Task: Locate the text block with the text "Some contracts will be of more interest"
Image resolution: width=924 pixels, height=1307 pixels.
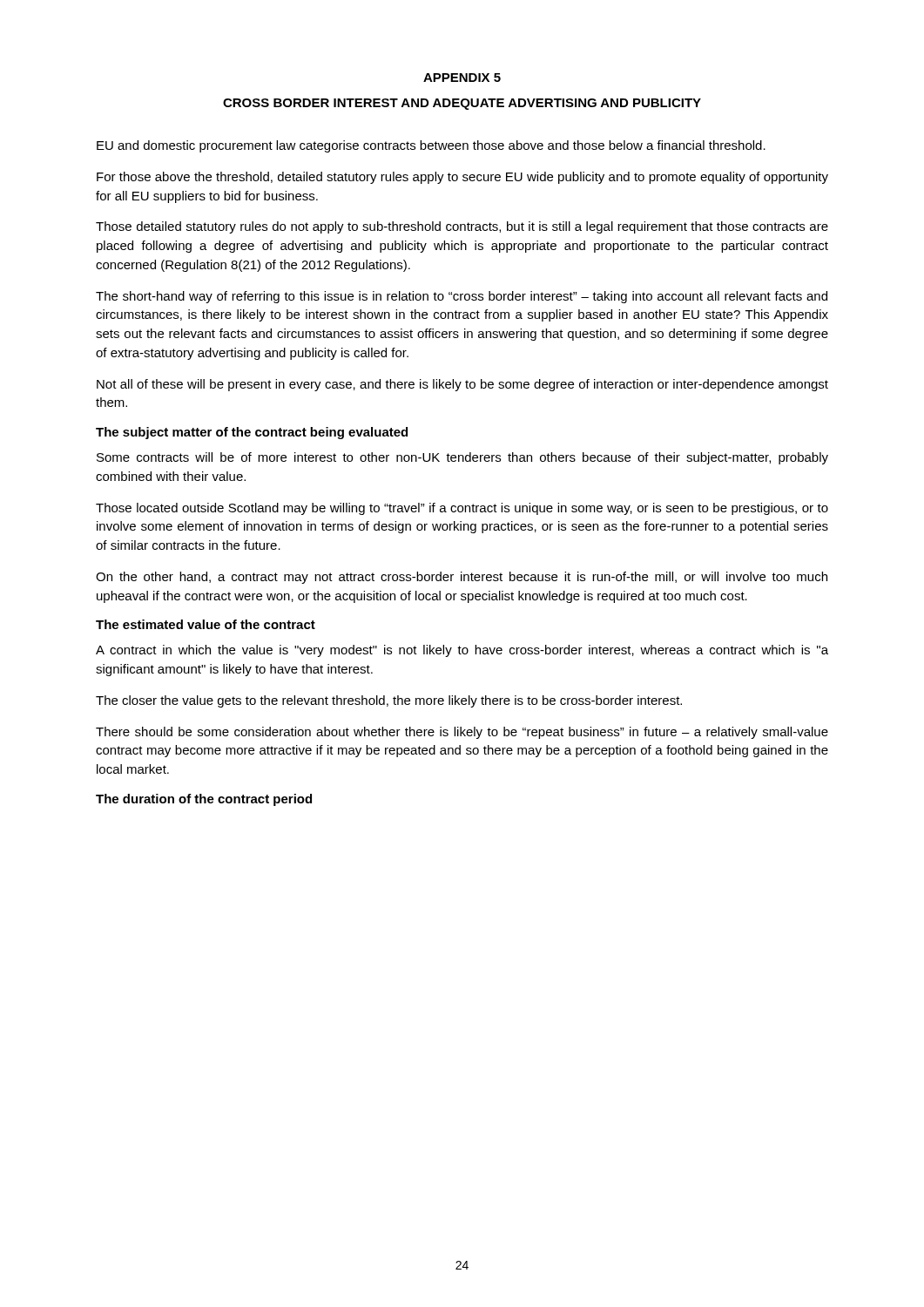Action: pyautogui.click(x=462, y=466)
